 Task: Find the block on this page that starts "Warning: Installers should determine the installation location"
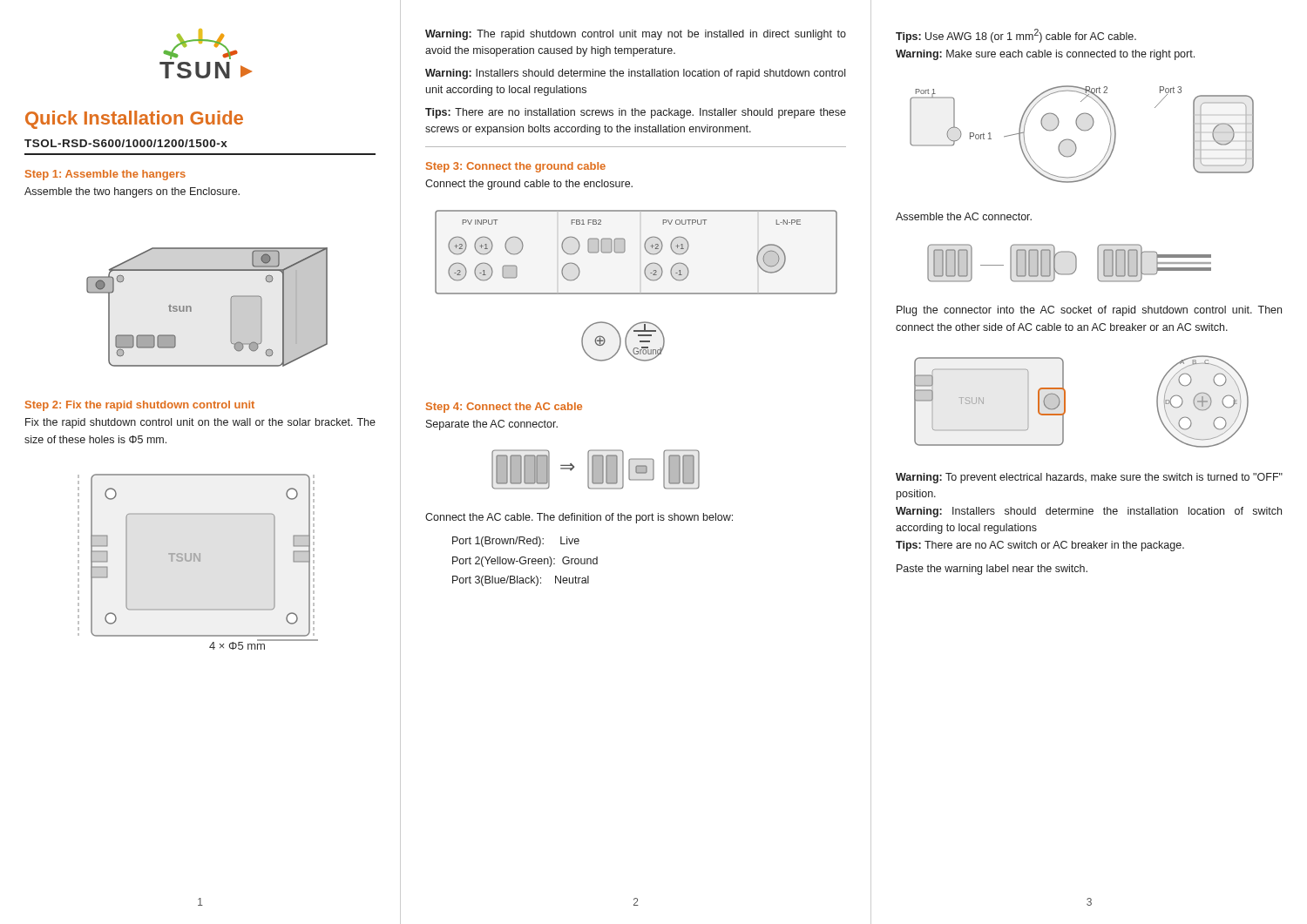pyautogui.click(x=636, y=81)
